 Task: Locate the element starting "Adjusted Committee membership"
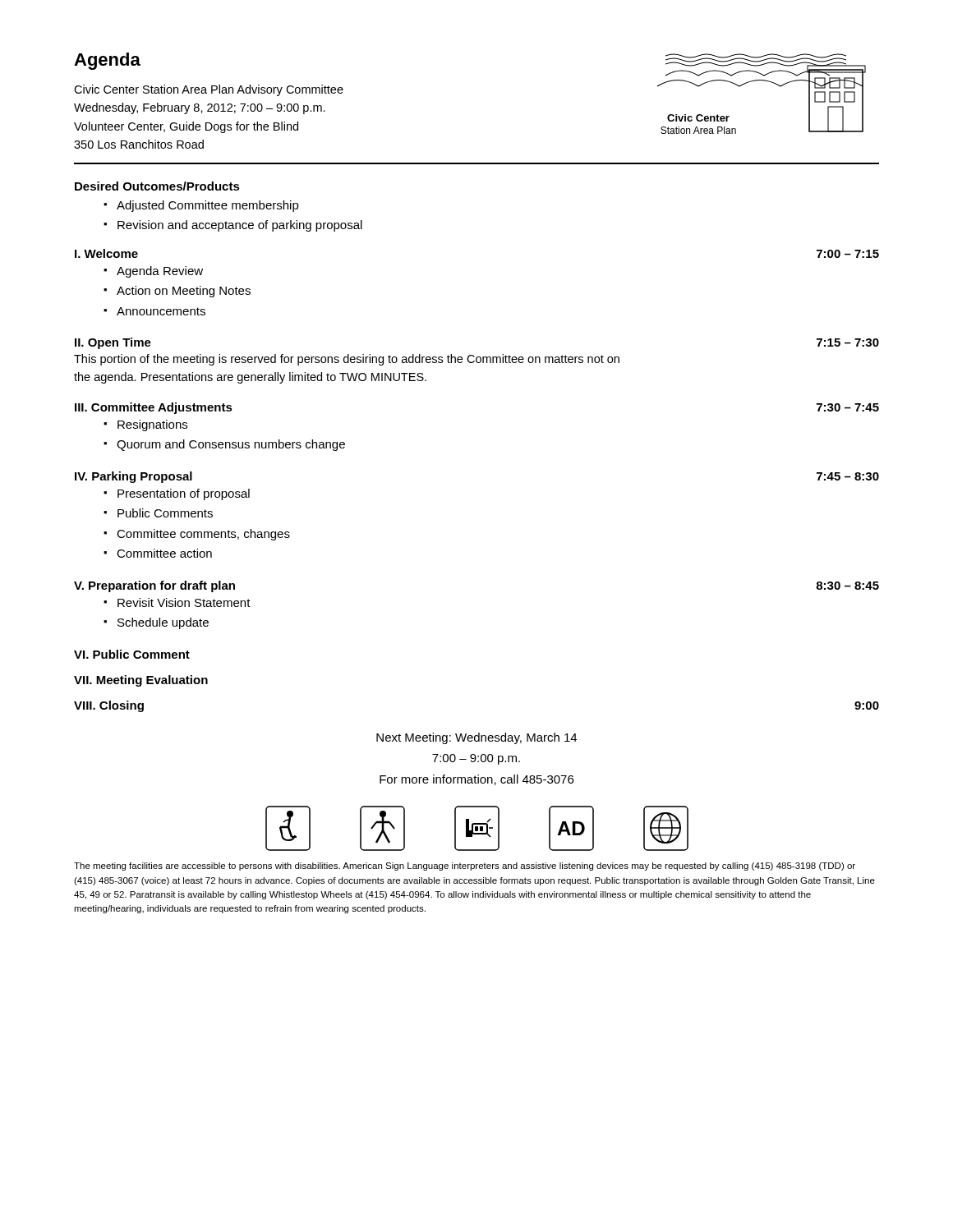click(x=208, y=205)
